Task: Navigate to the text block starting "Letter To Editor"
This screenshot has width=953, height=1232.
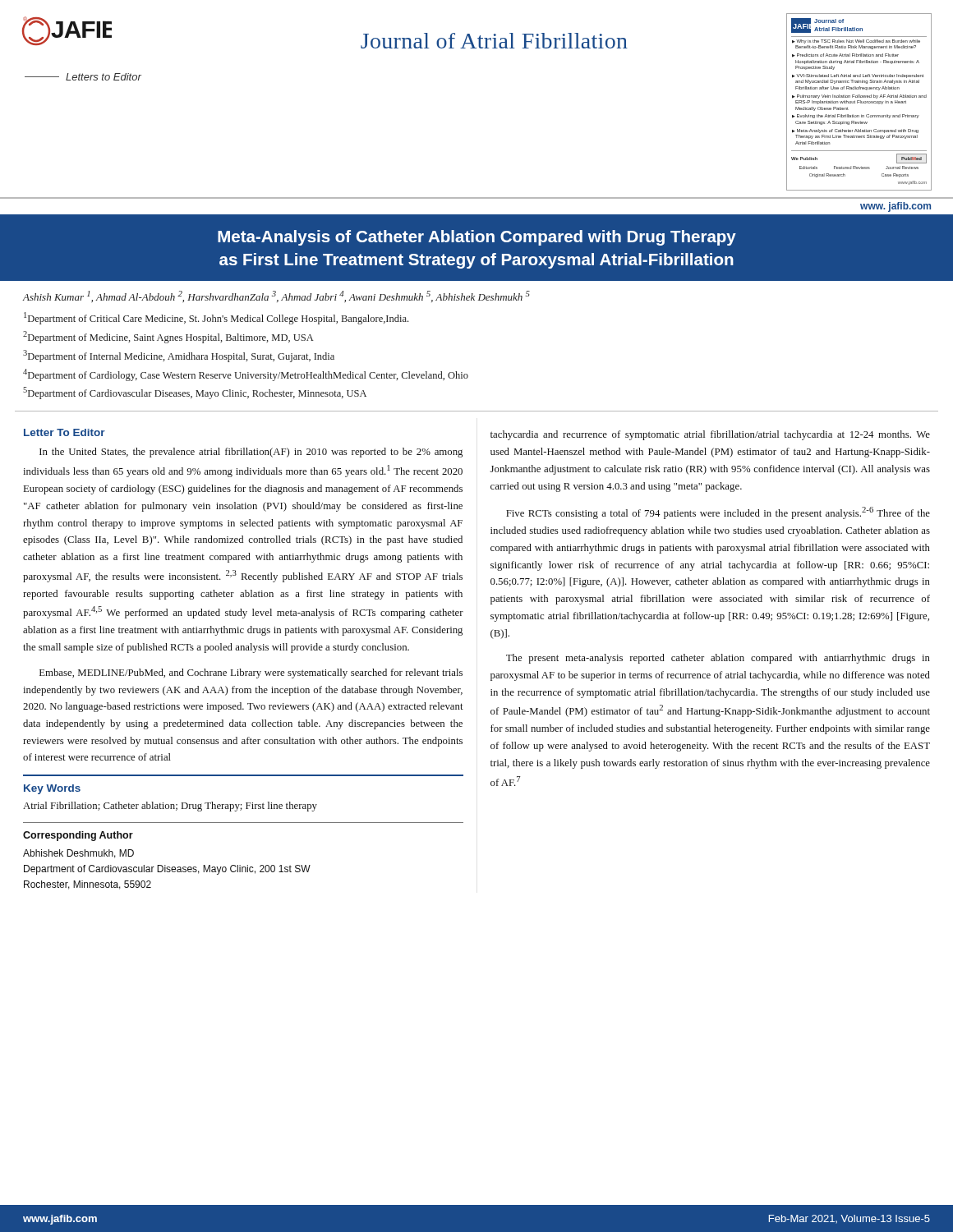Action: click(x=64, y=433)
